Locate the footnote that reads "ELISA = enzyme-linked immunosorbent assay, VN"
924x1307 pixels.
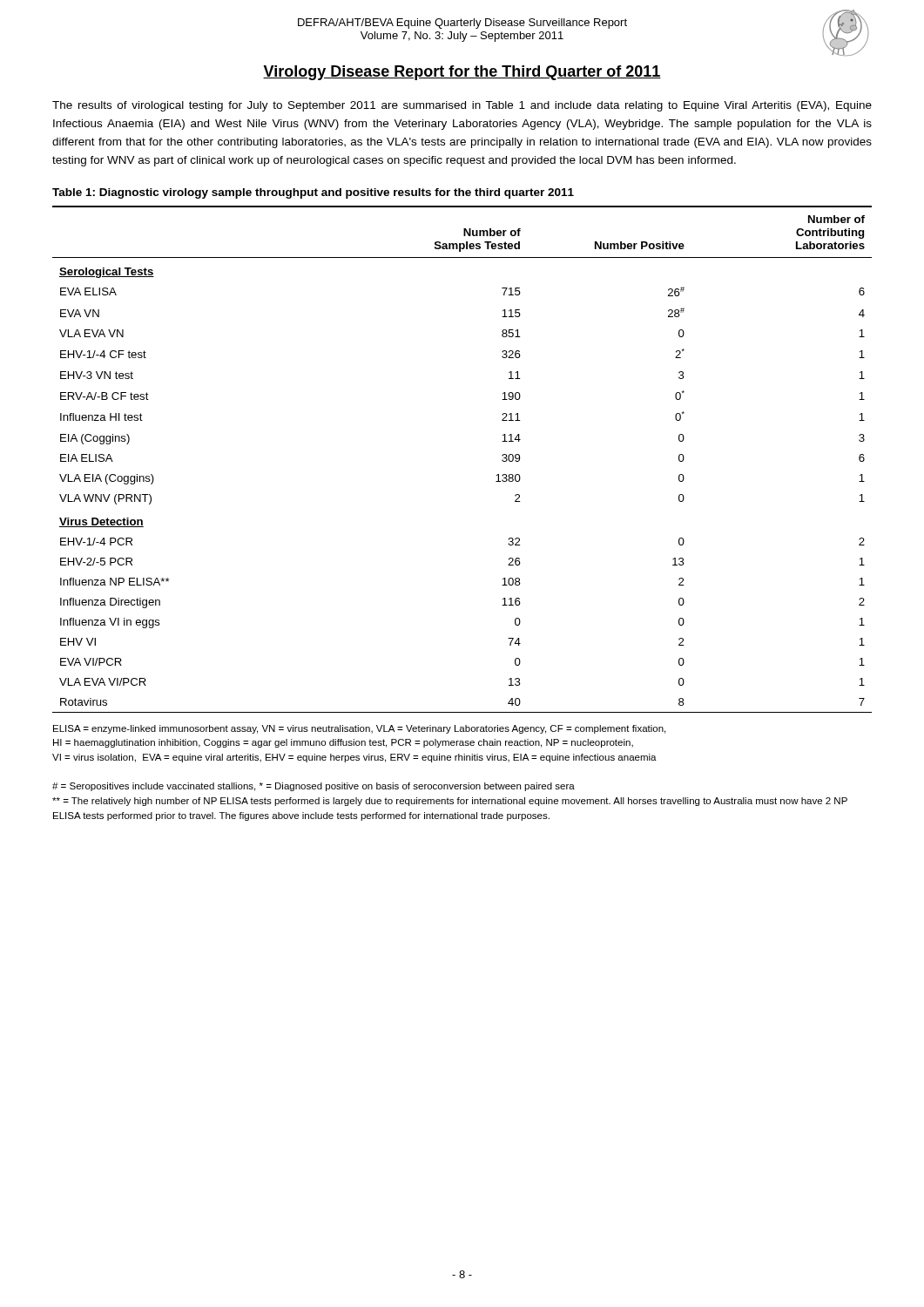[359, 729]
